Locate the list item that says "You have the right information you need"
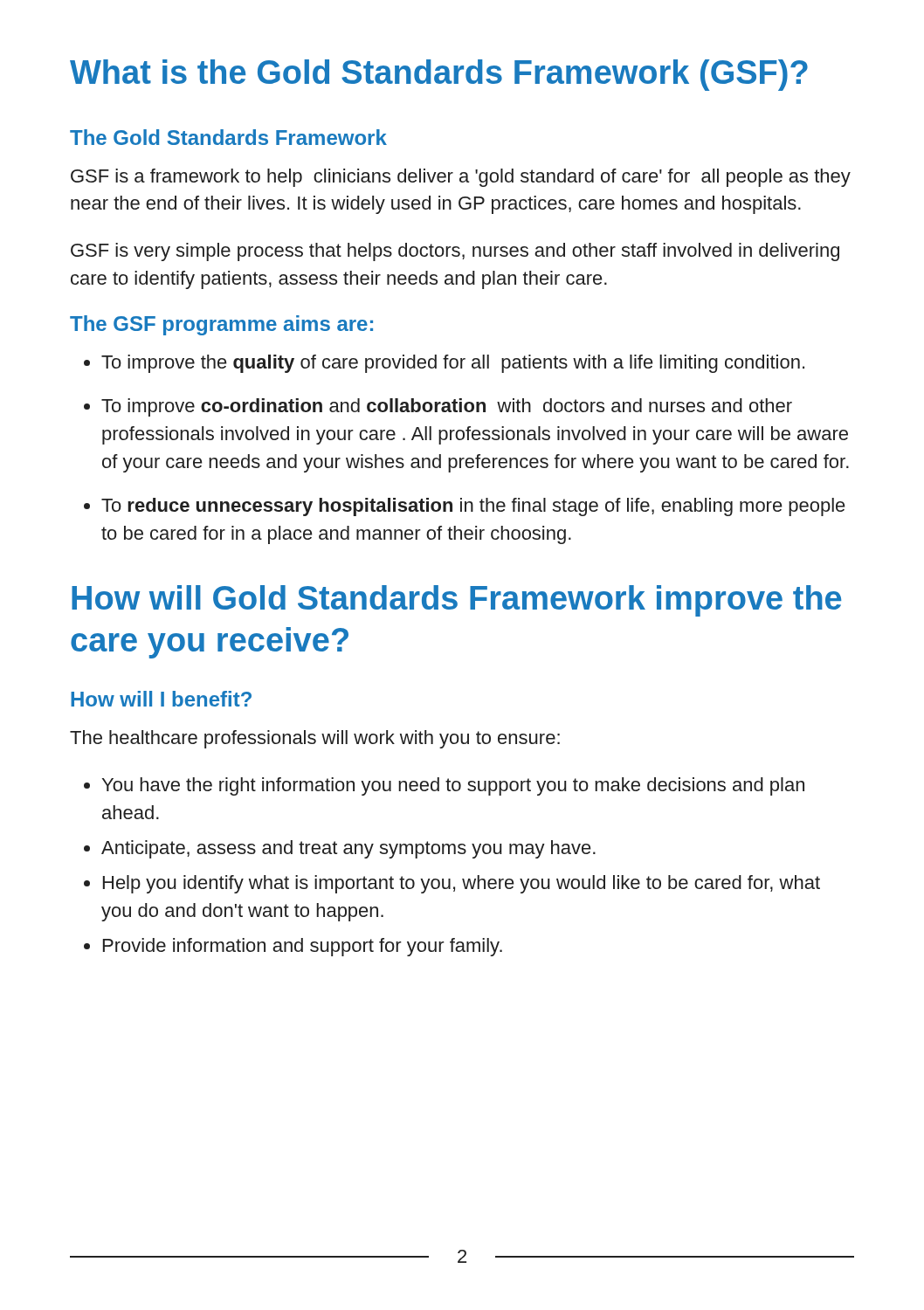The height and width of the screenshot is (1310, 924). tap(478, 799)
